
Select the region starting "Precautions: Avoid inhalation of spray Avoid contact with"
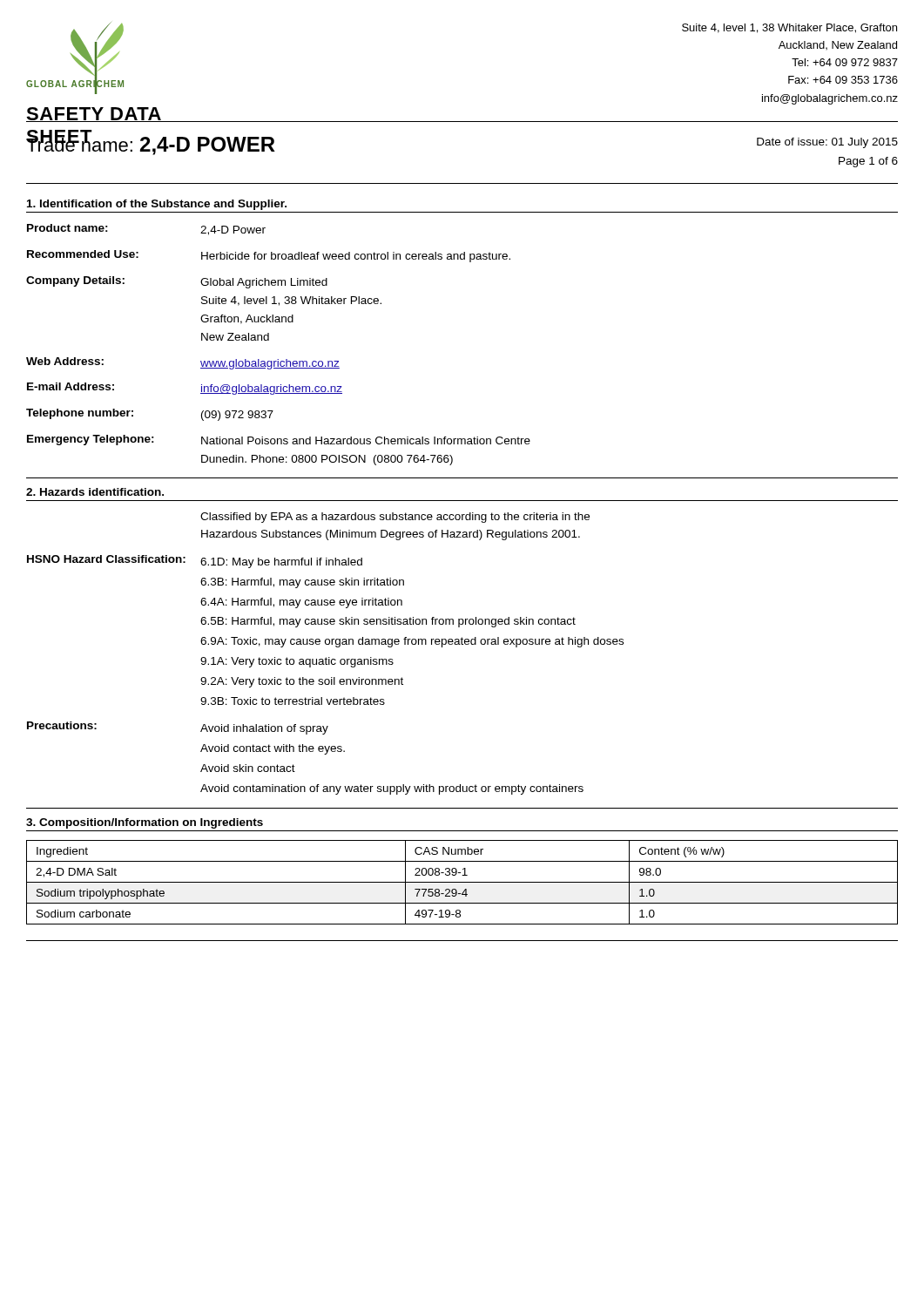pyautogui.click(x=72, y=728)
